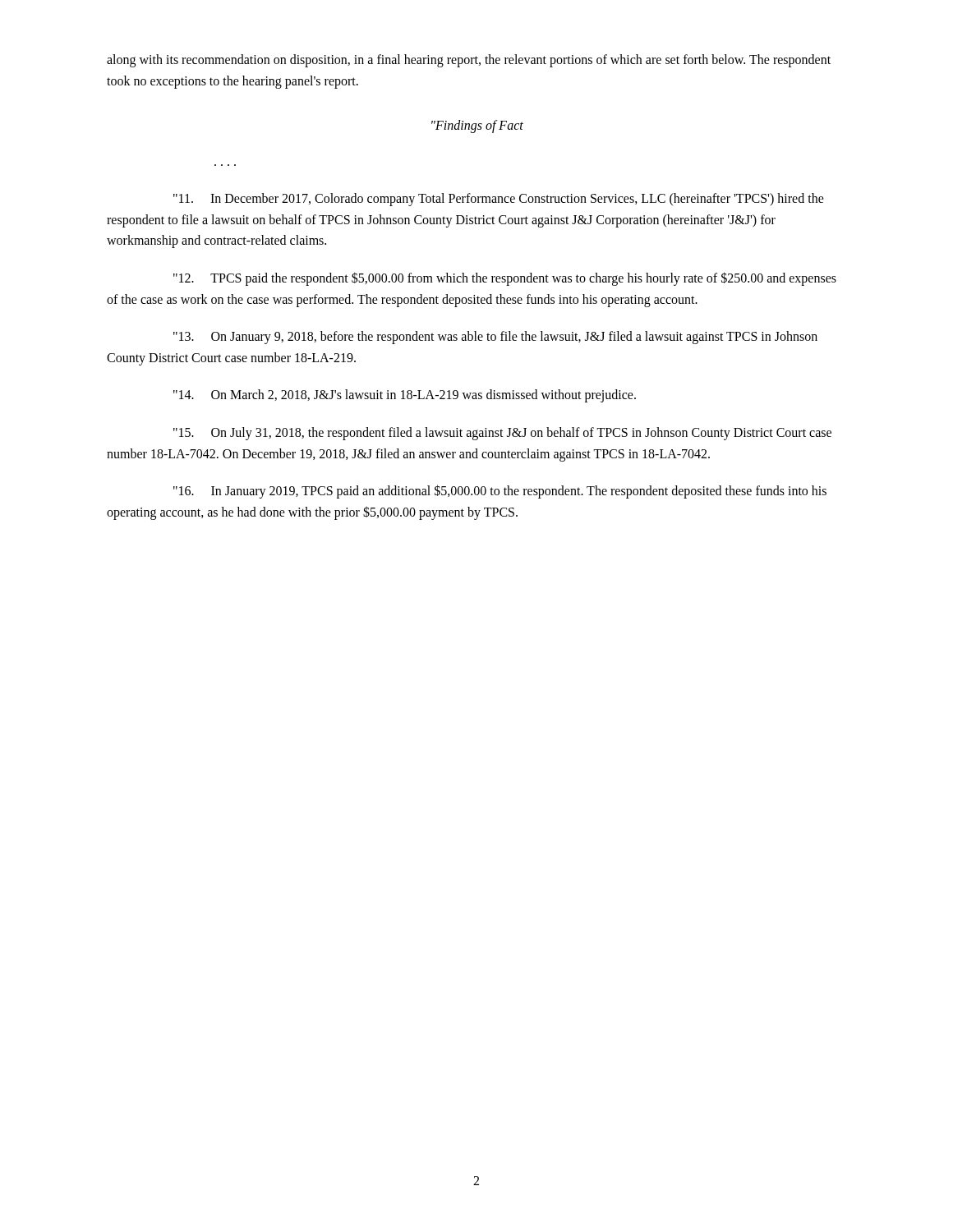Viewport: 953px width, 1232px height.
Task: Select the text block that reads ""12. TPCS paid the"
Action: (x=472, y=289)
